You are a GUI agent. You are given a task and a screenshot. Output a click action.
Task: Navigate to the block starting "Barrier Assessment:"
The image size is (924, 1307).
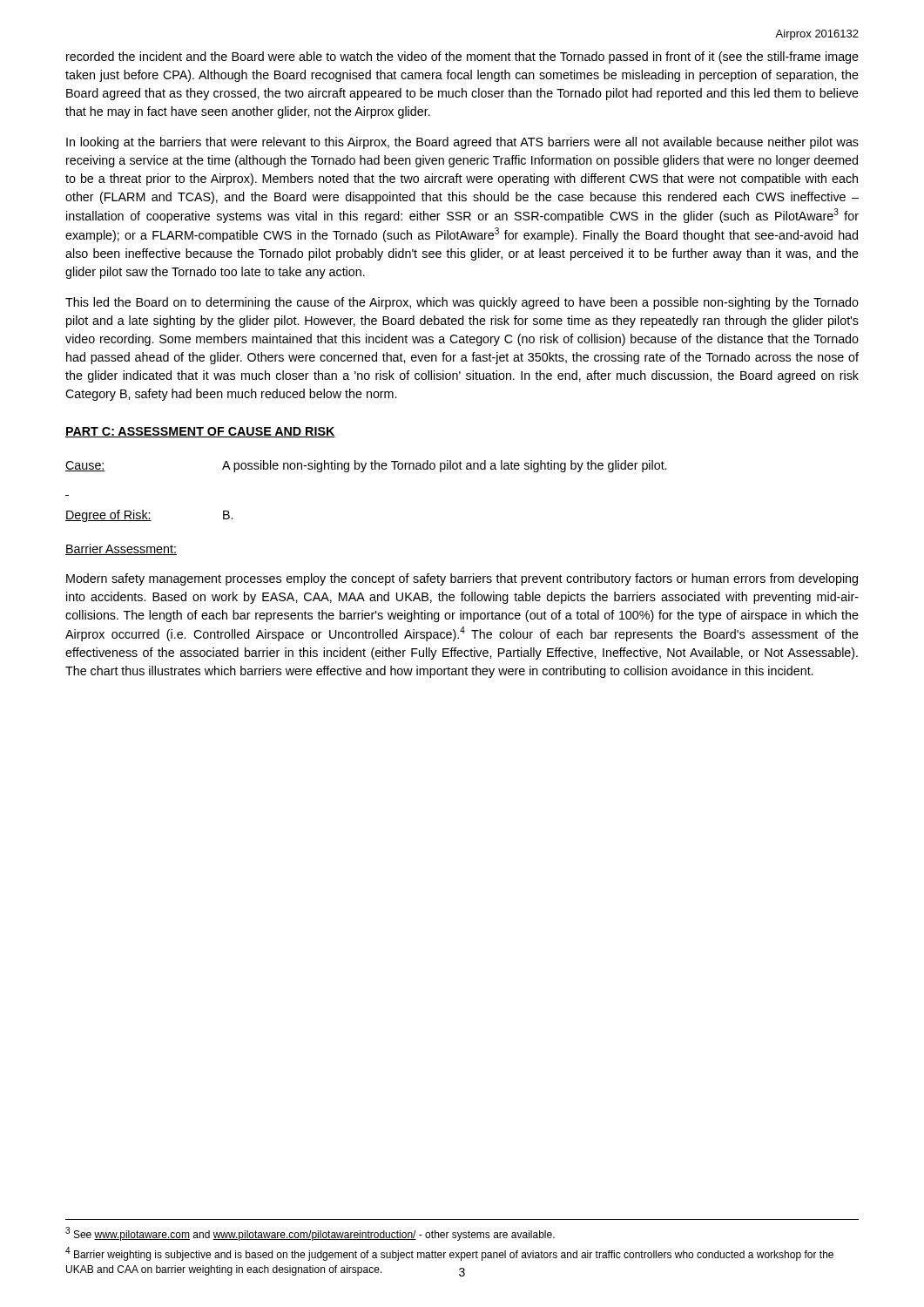(x=121, y=549)
